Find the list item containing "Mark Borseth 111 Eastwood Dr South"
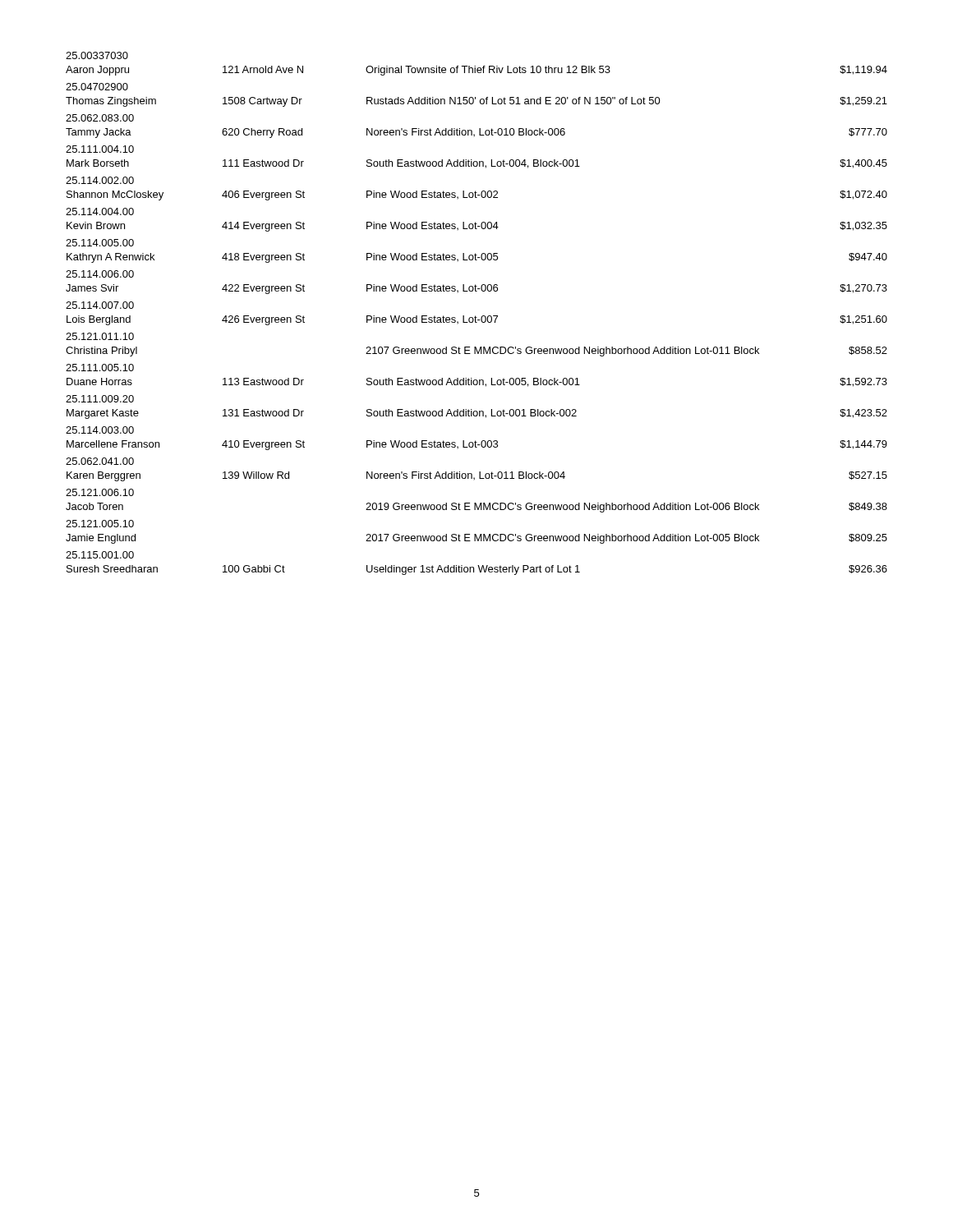953x1232 pixels. (476, 163)
